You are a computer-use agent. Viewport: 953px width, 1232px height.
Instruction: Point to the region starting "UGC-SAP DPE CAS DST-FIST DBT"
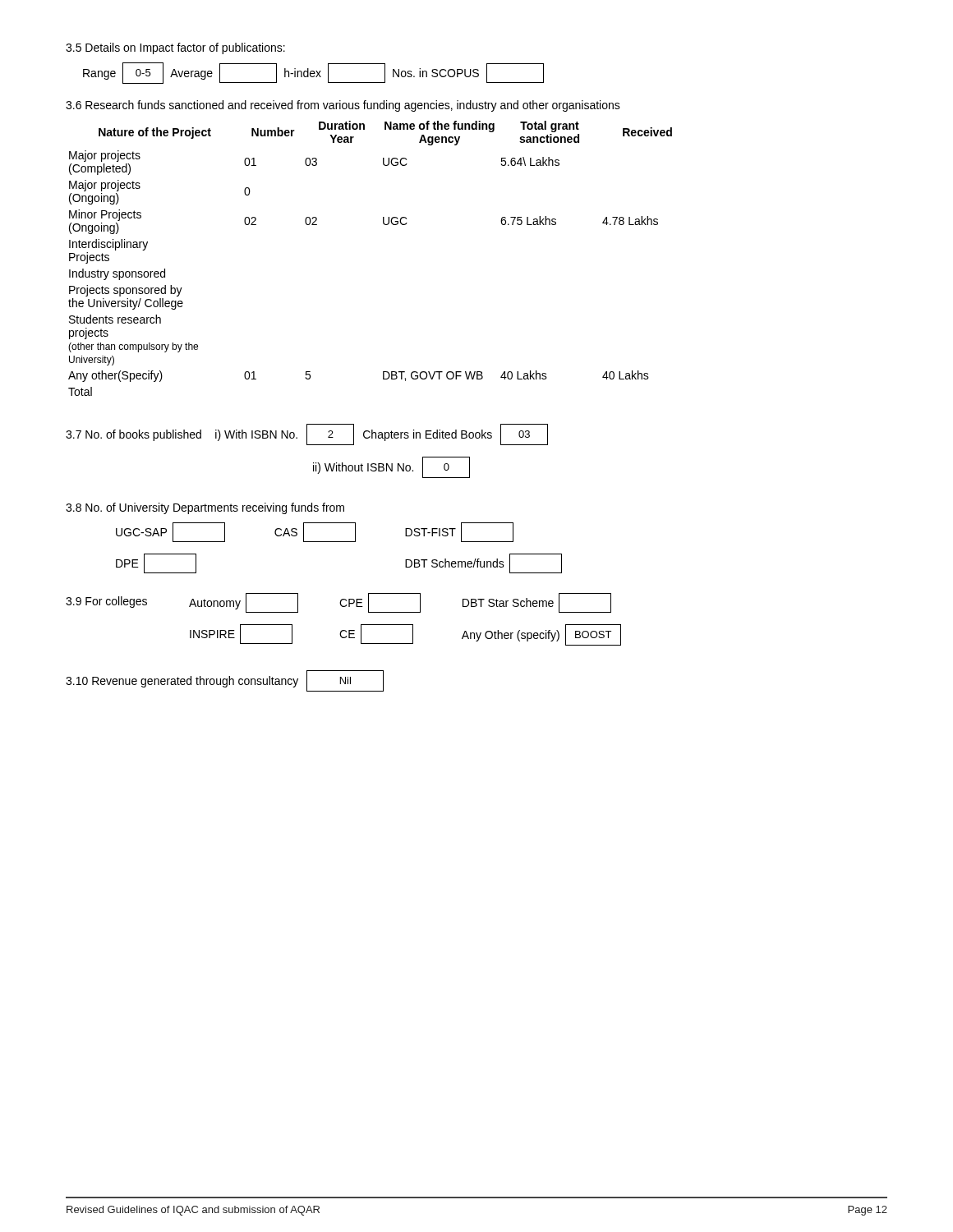[501, 548]
